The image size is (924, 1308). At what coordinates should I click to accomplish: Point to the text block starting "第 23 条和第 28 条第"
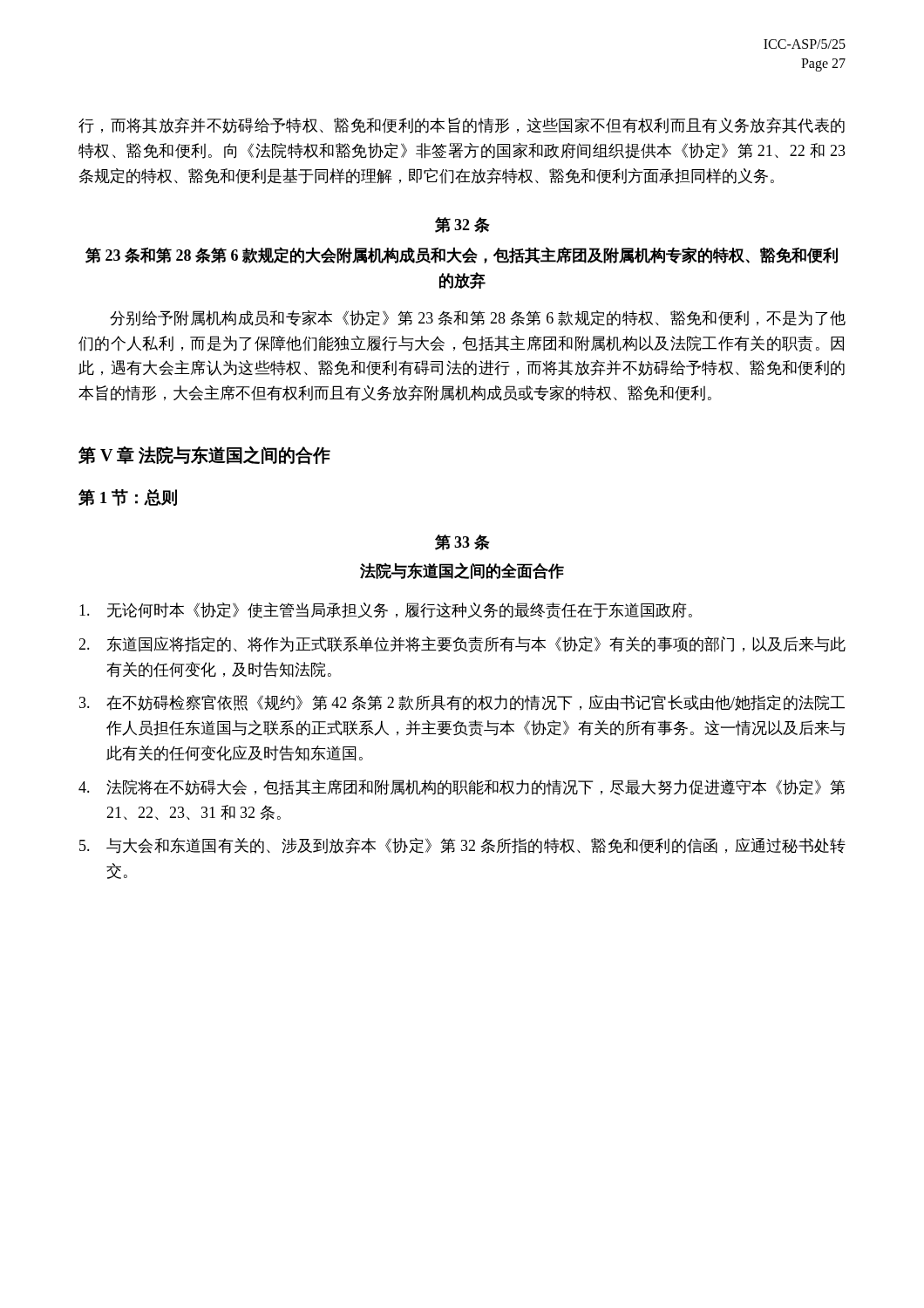462,268
